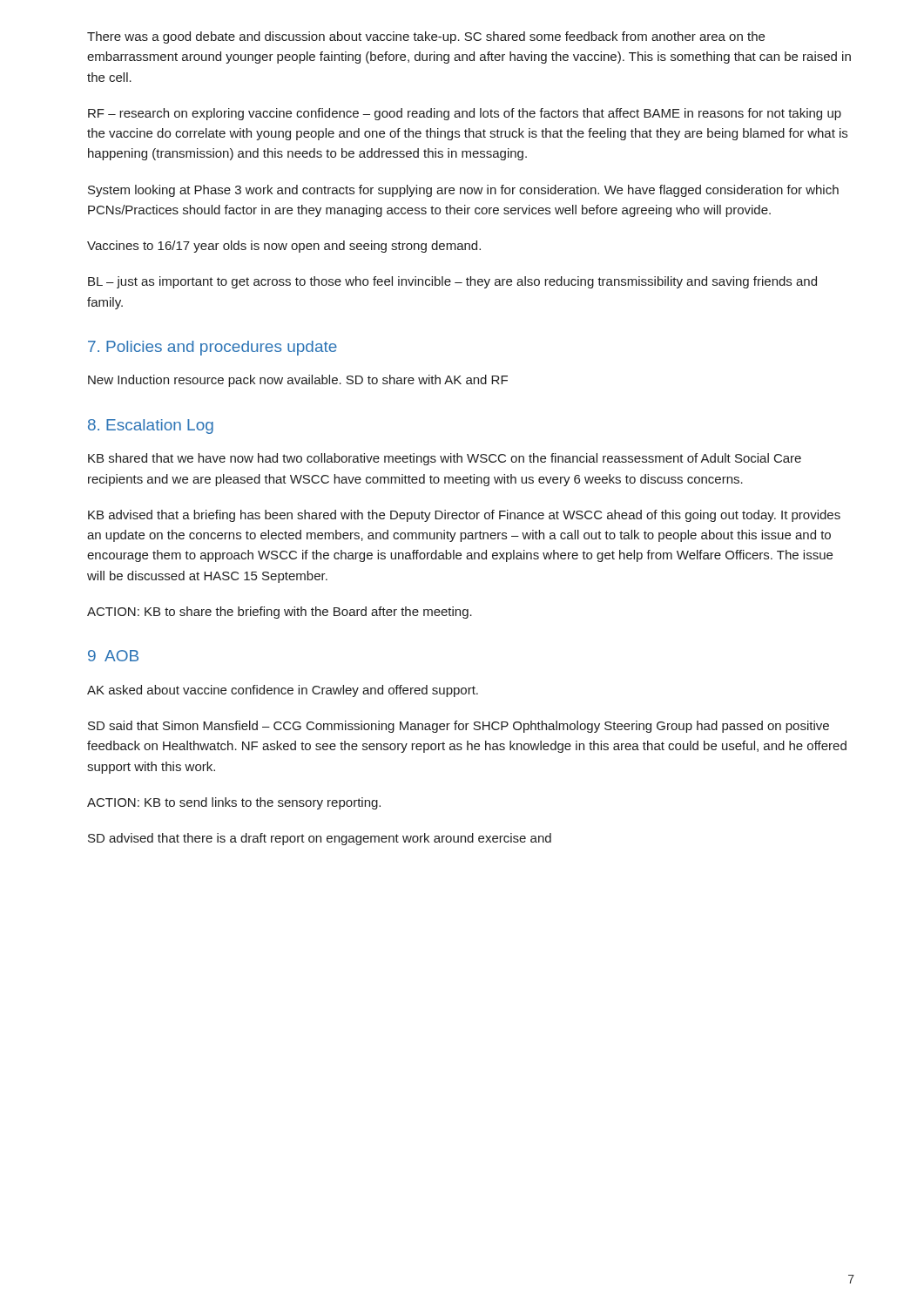Find the region starting "KB advised that a"

pyautogui.click(x=464, y=545)
